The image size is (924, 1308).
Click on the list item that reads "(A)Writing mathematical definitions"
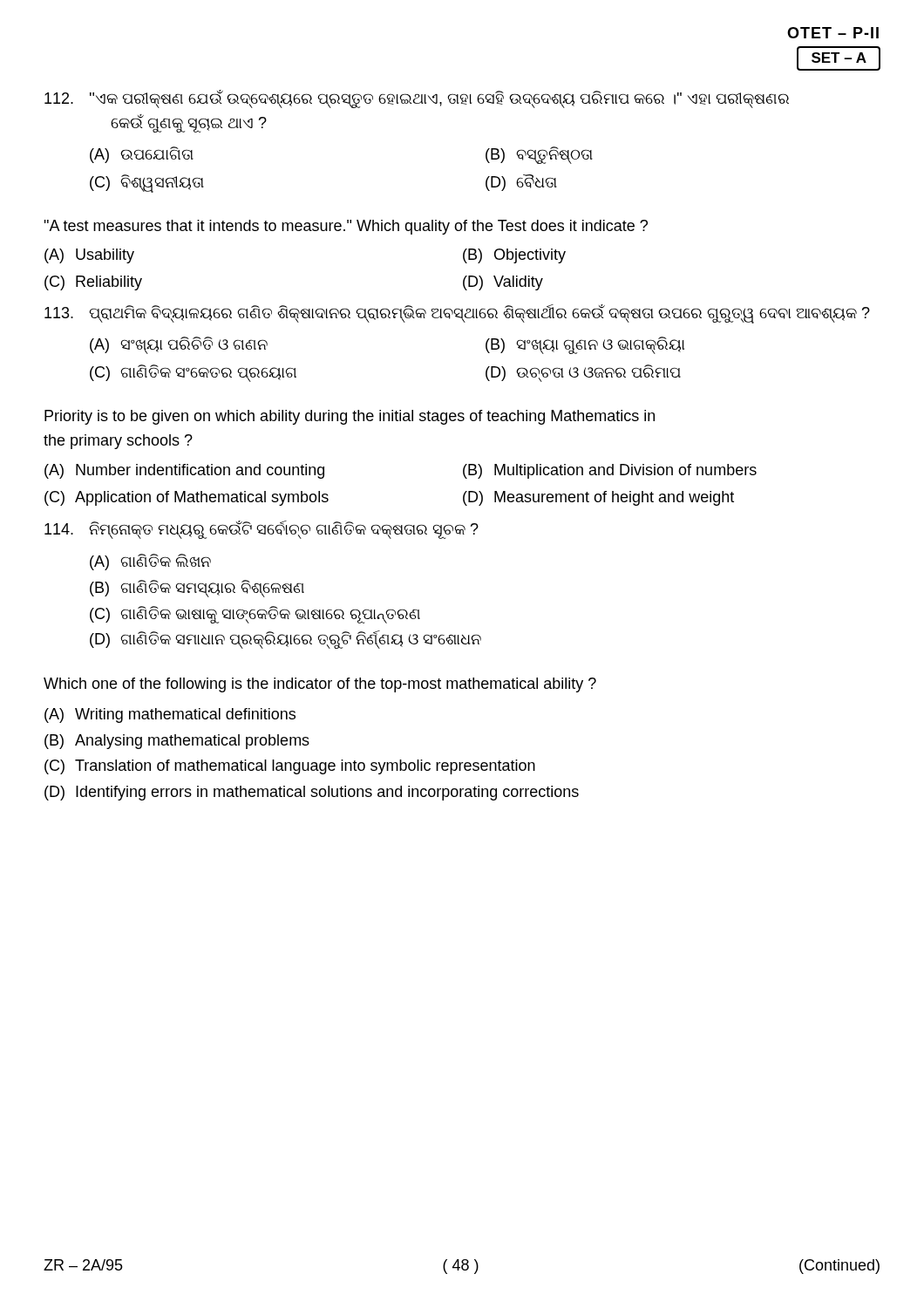tap(170, 715)
